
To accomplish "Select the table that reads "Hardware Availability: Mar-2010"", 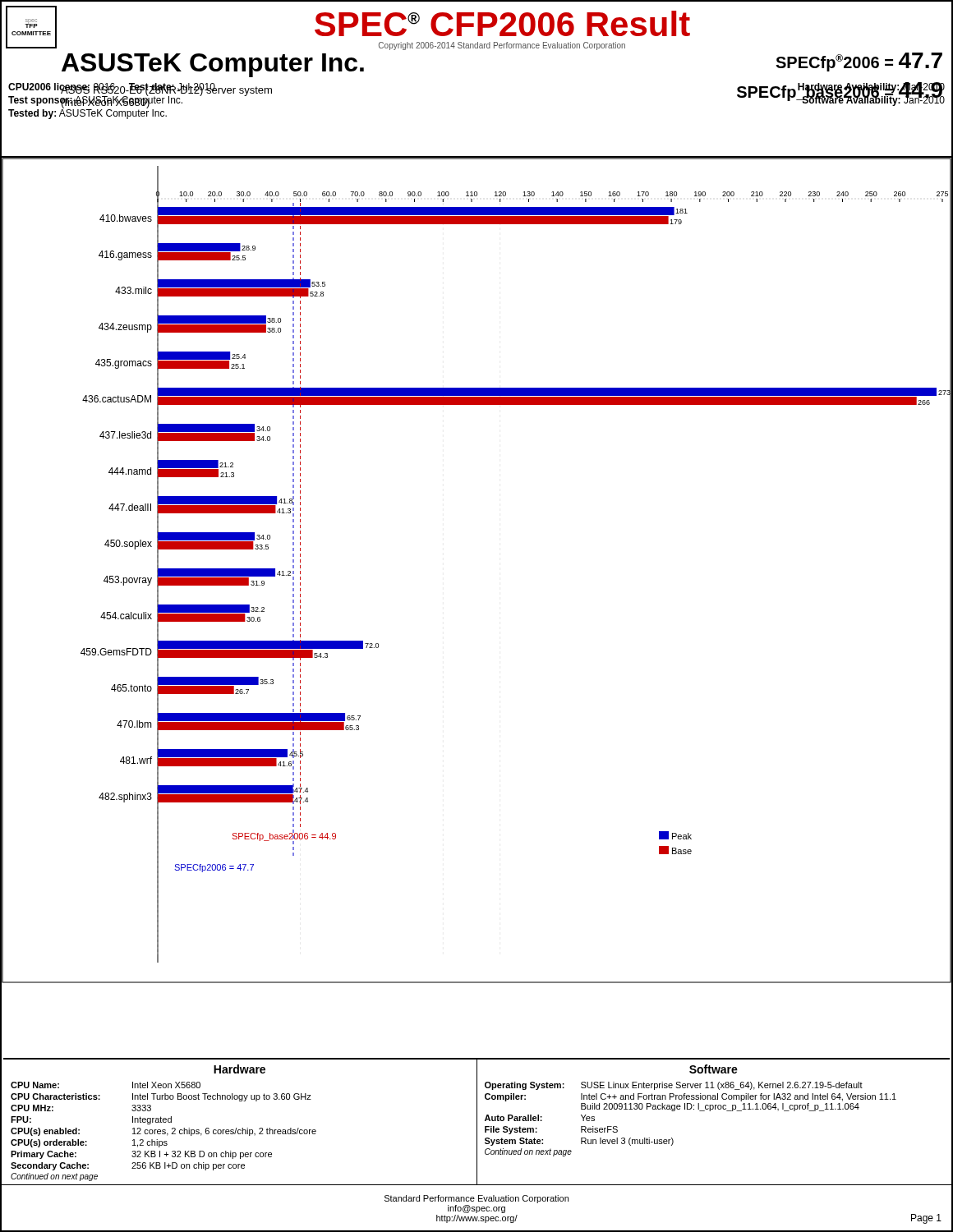I will [476, 100].
